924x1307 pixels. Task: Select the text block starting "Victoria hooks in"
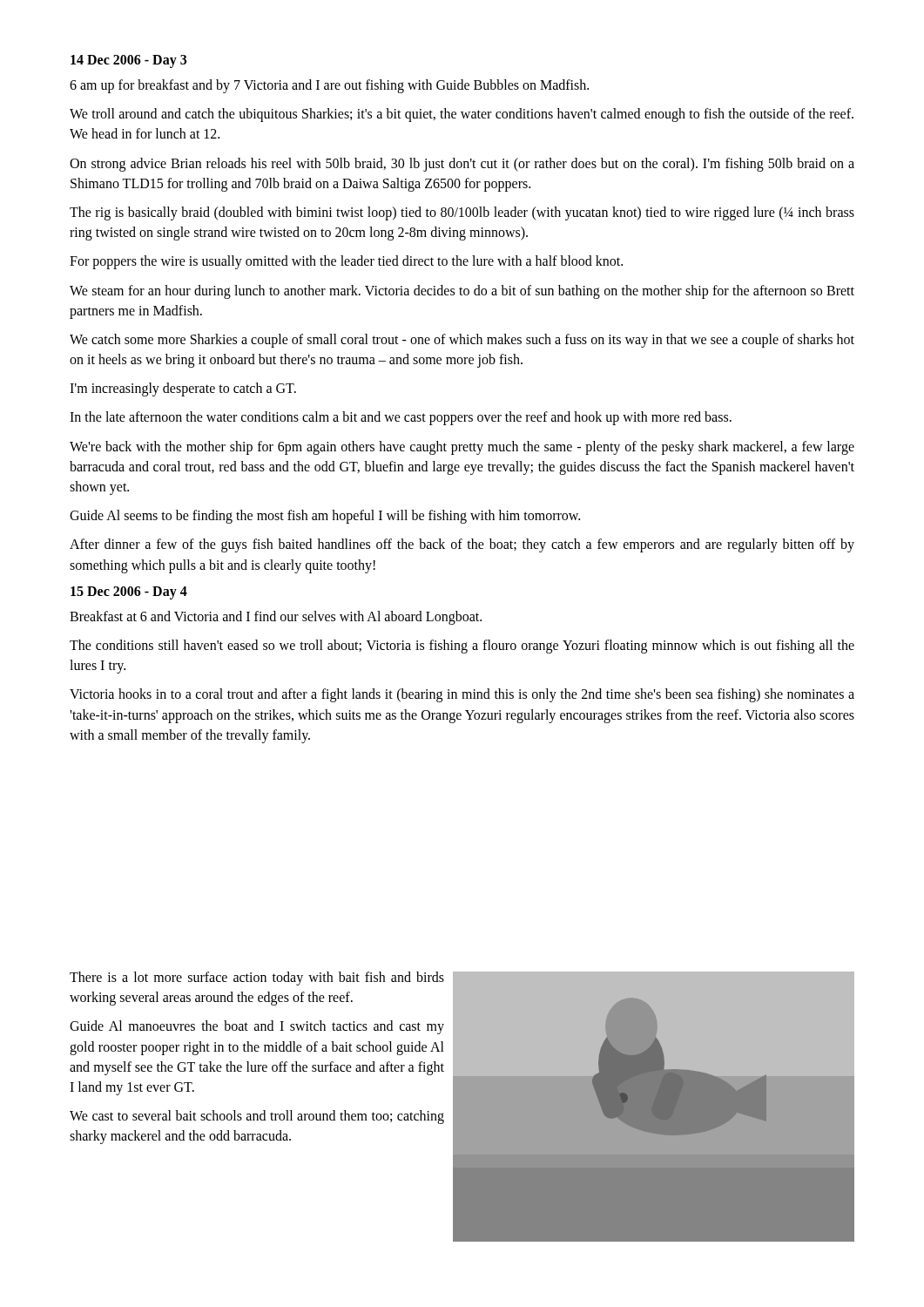[x=462, y=715]
